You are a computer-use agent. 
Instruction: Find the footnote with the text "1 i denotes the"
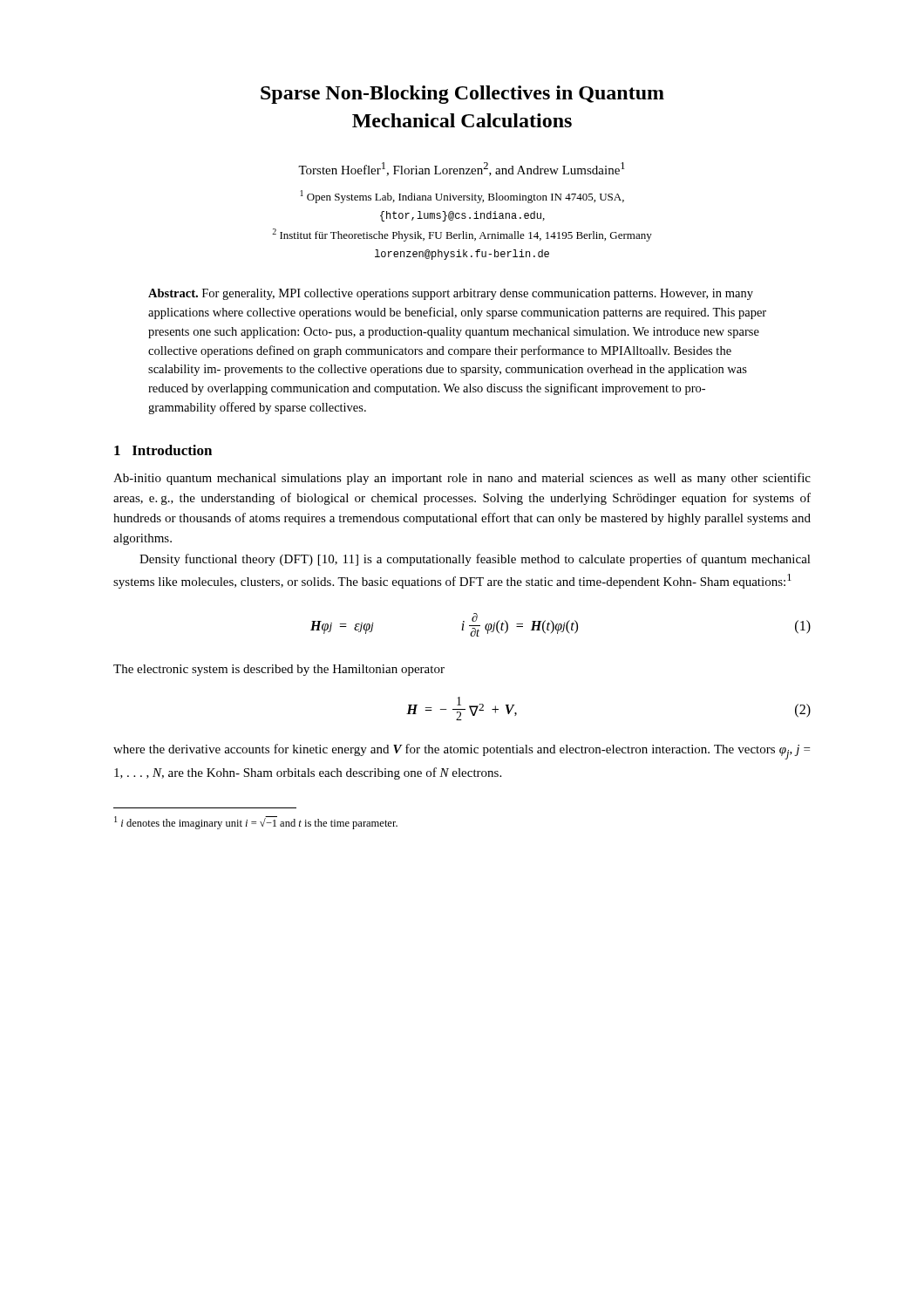tap(256, 822)
